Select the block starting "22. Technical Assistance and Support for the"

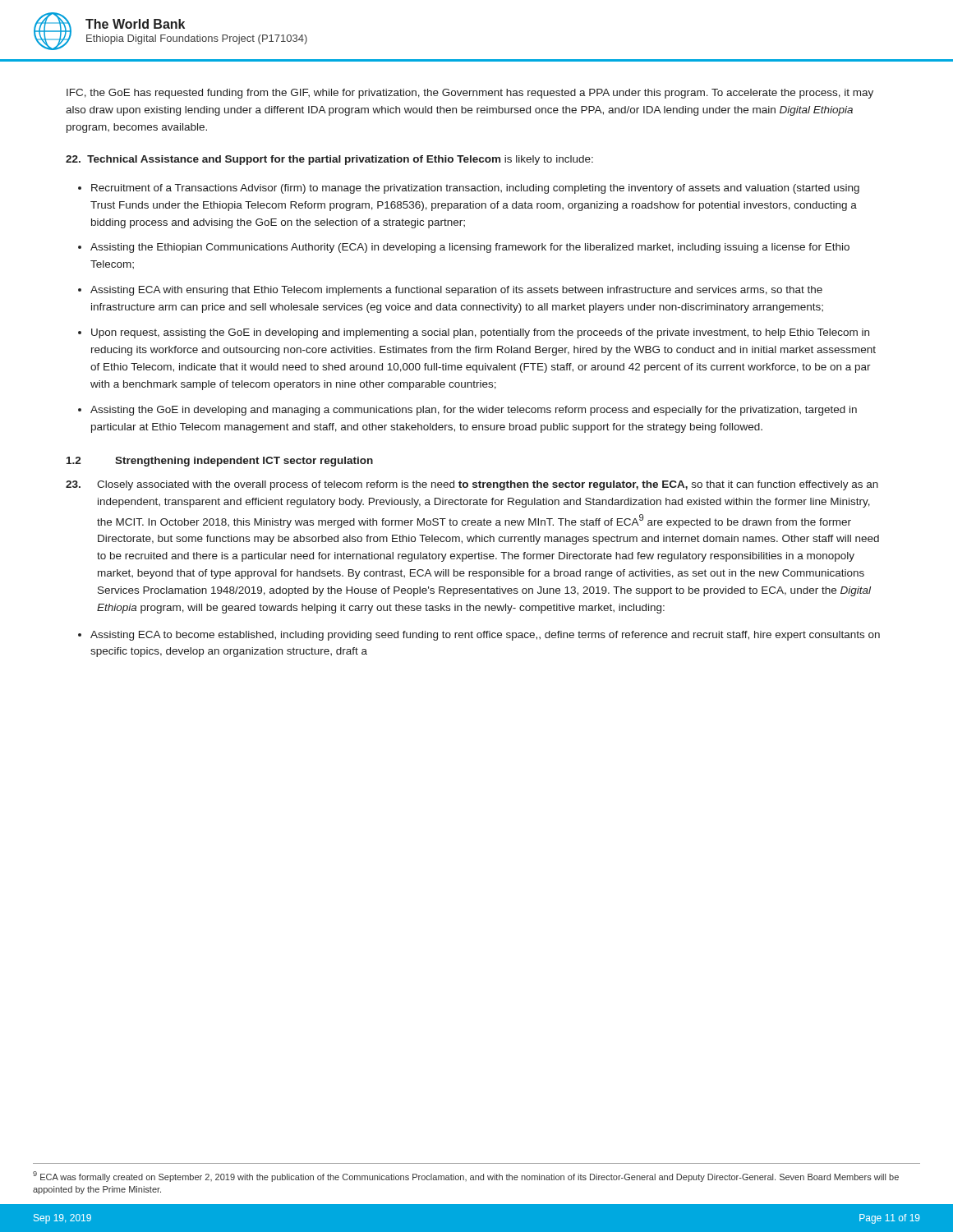330,159
